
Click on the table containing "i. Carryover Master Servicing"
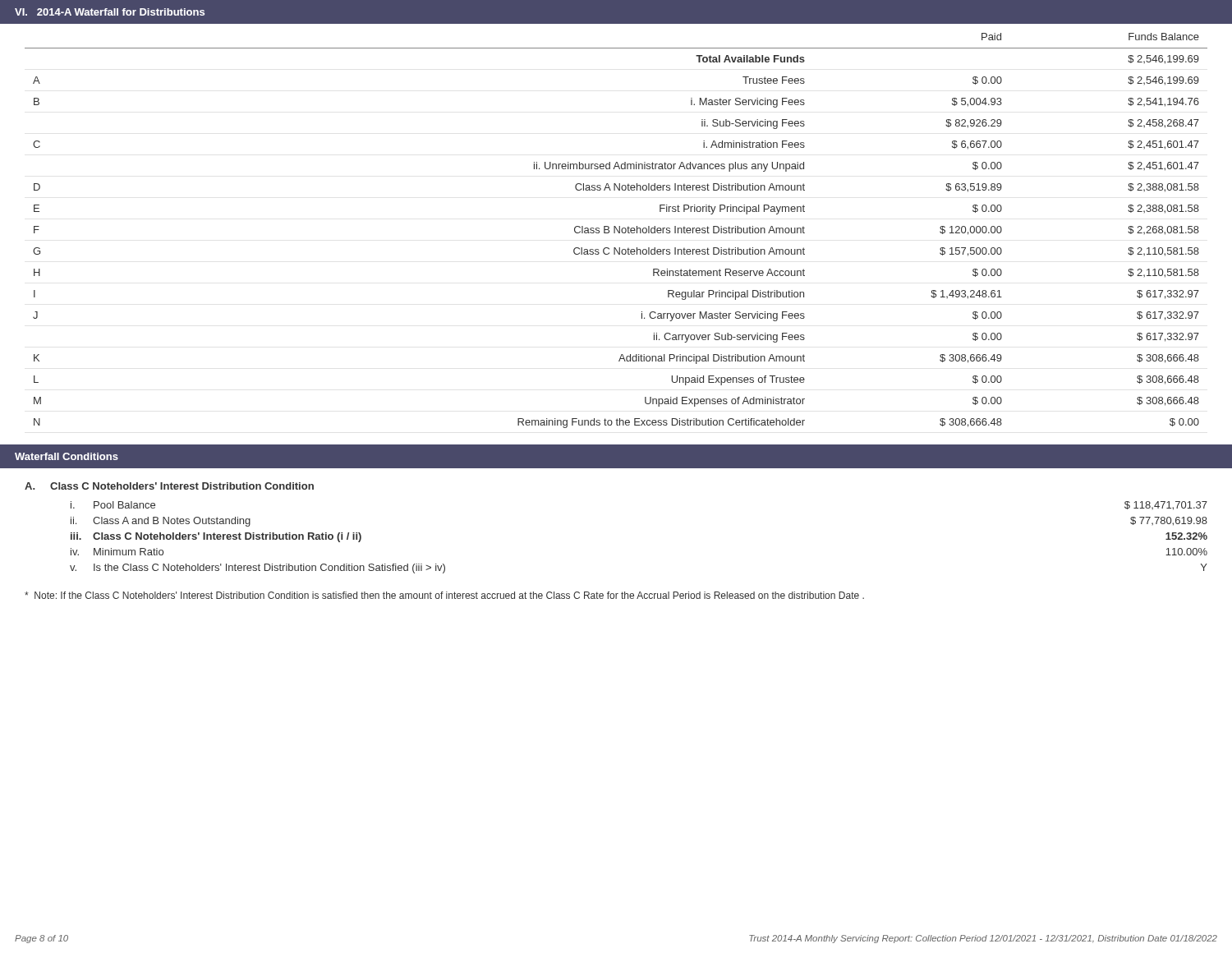[616, 228]
